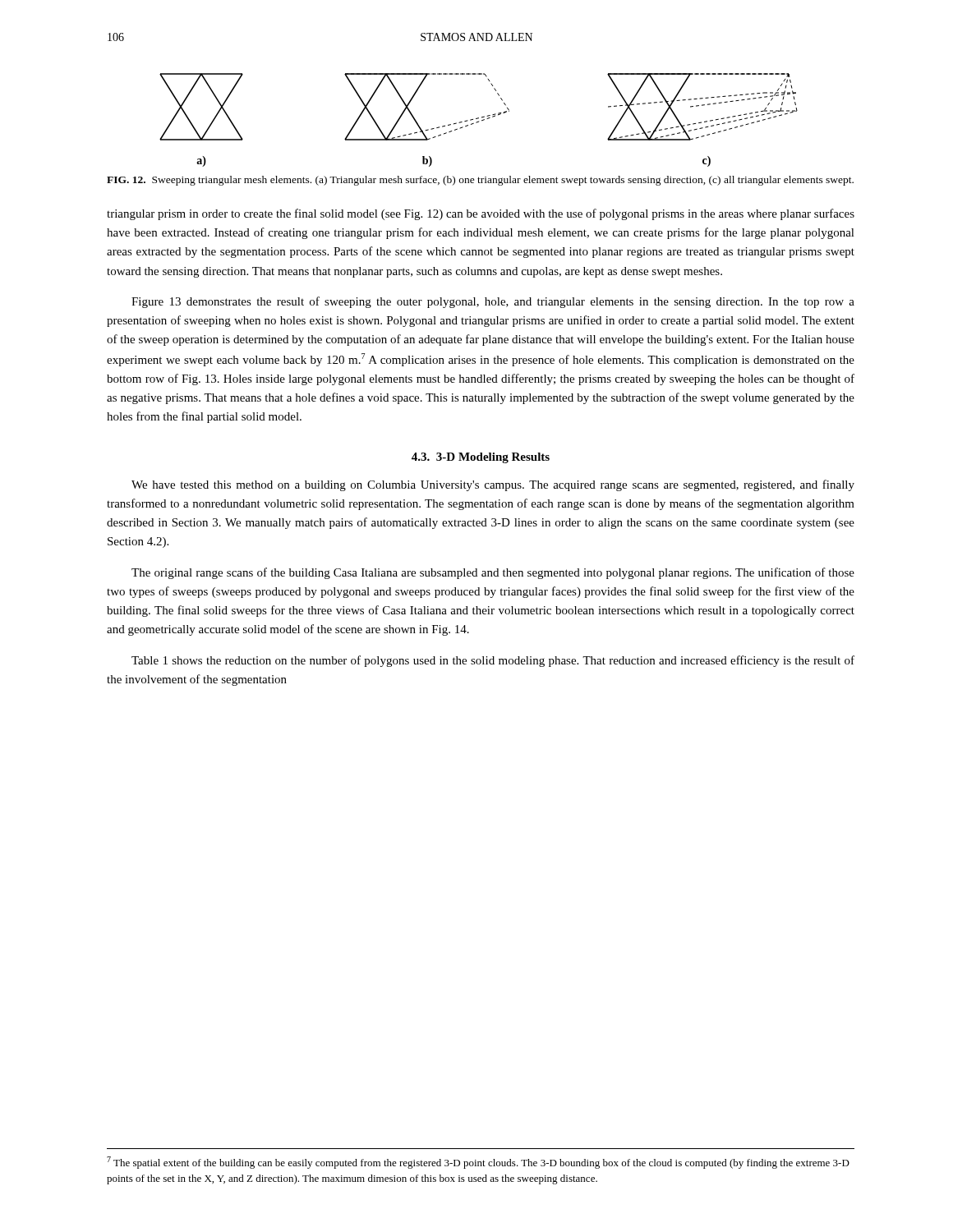The image size is (953, 1232).
Task: Click the passage that begins "7 The spatial extent of the building can"
Action: pyautogui.click(x=478, y=1170)
